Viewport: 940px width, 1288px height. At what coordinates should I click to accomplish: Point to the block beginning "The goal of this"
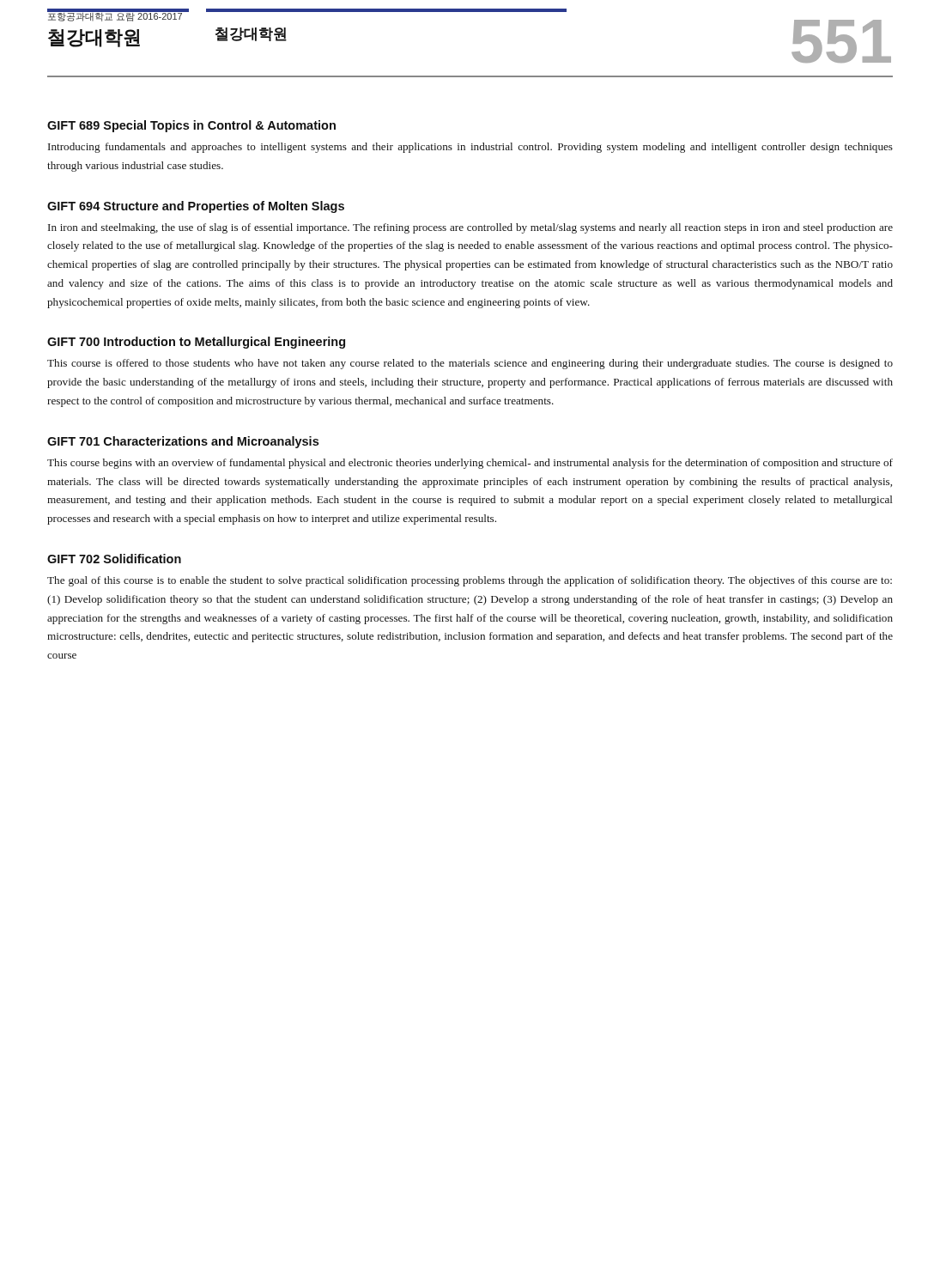[470, 617]
